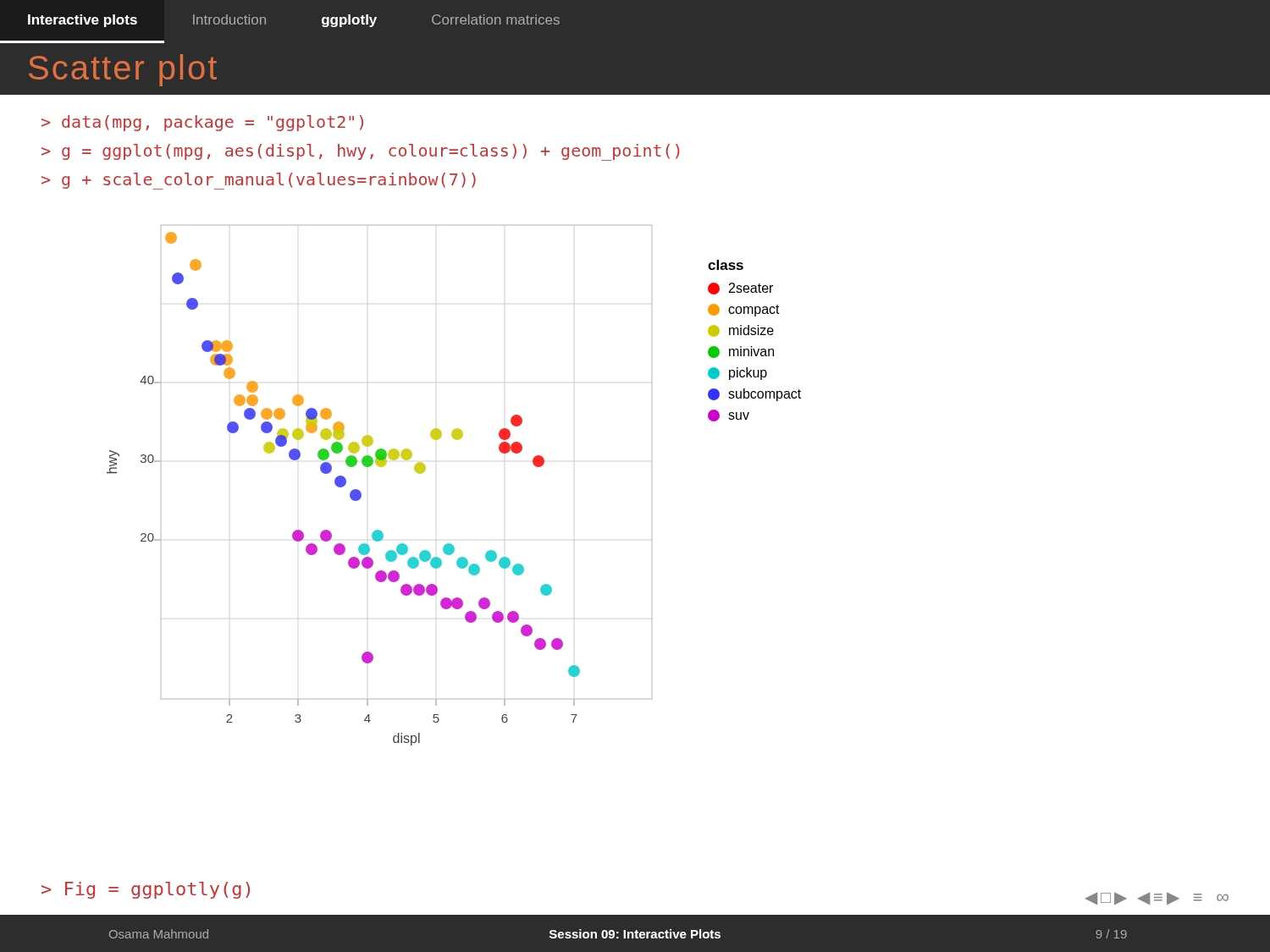Point to the block beginning "> g = ggplot(mpg, aes(displ,"
1270x952 pixels.
point(362,151)
